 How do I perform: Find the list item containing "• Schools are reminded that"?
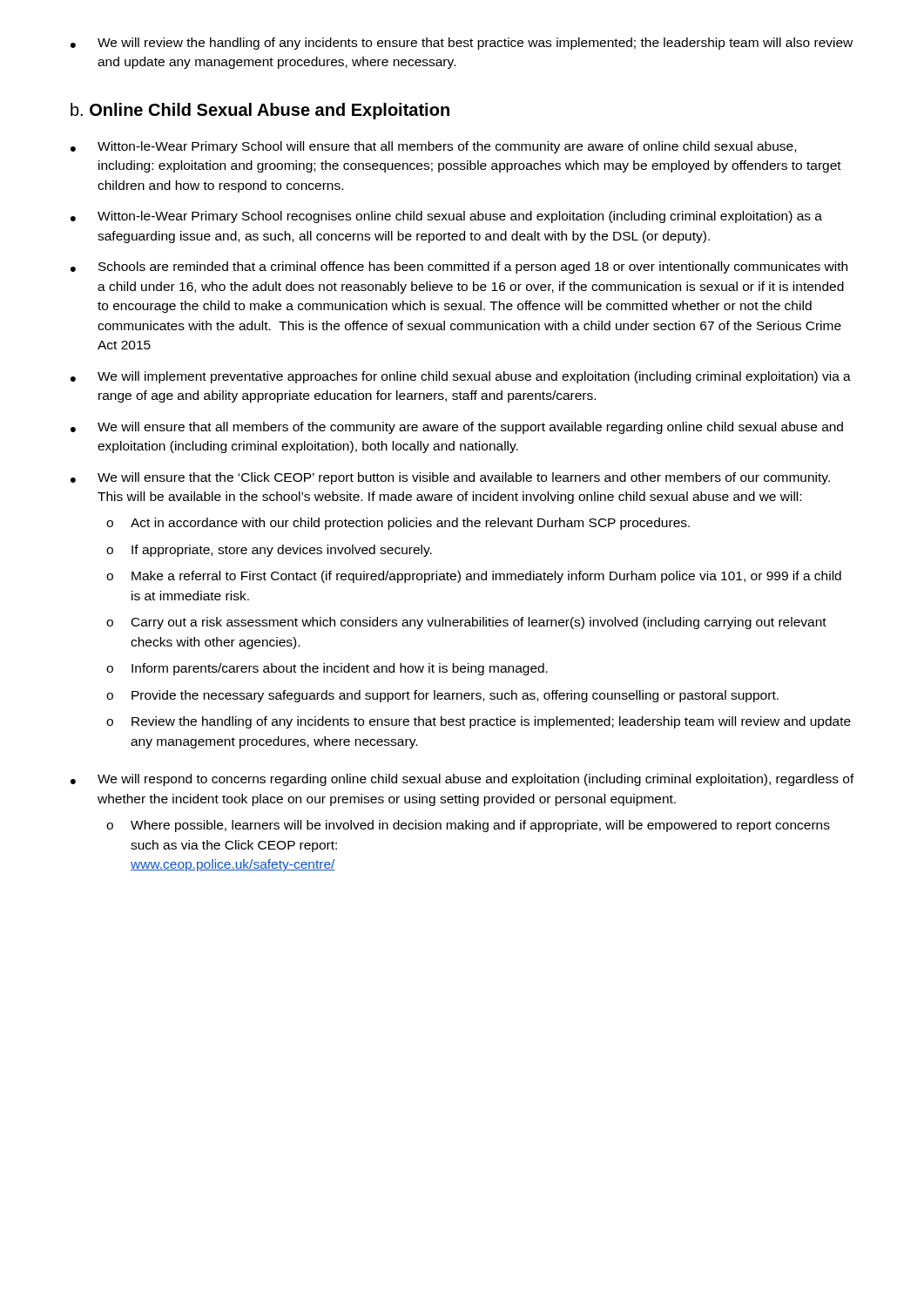(462, 306)
